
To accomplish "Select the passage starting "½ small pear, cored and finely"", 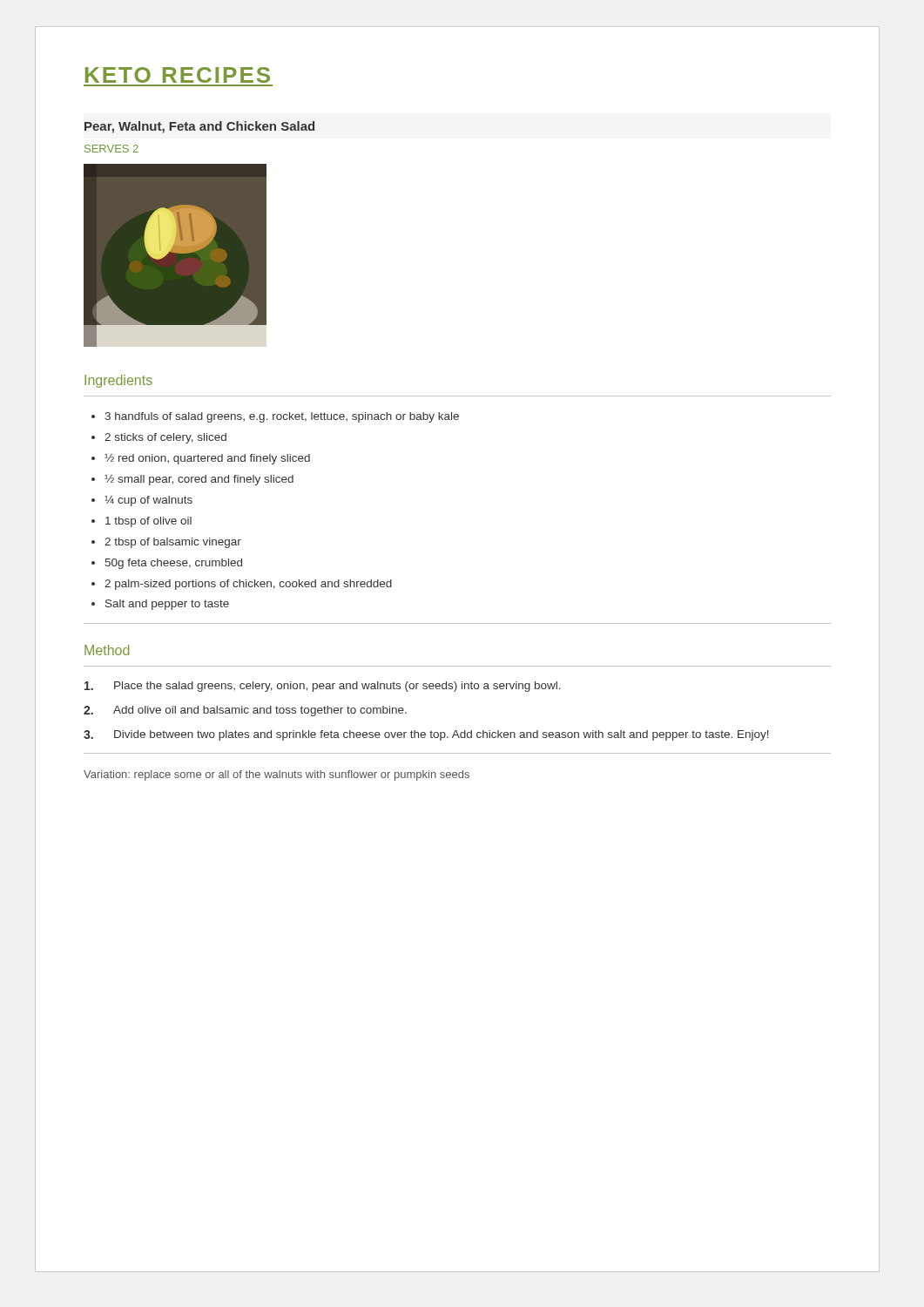I will tap(199, 479).
